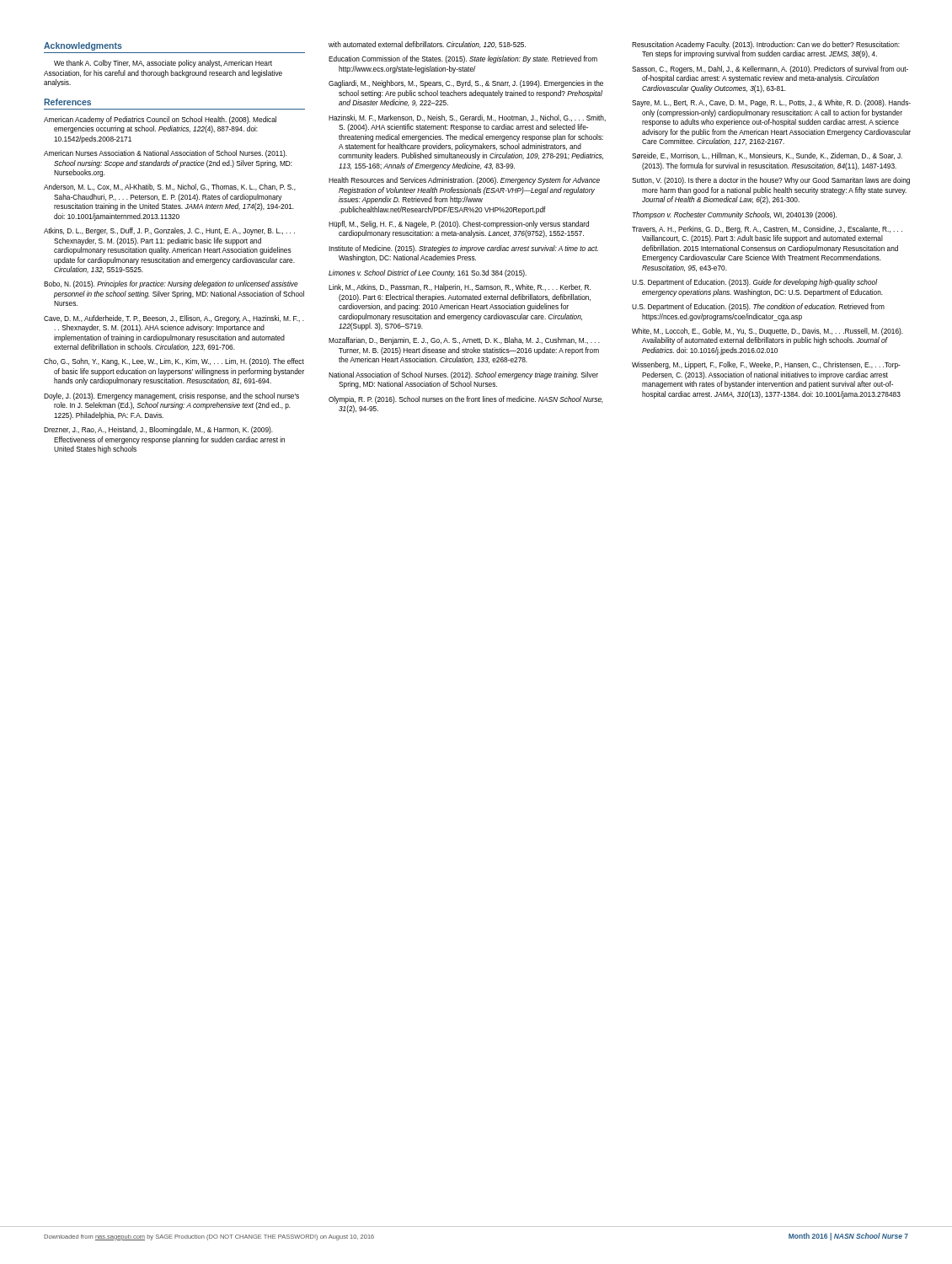Select the list item that reads "Atkins, D. L.,"
Image resolution: width=952 pixels, height=1264 pixels.
click(170, 250)
